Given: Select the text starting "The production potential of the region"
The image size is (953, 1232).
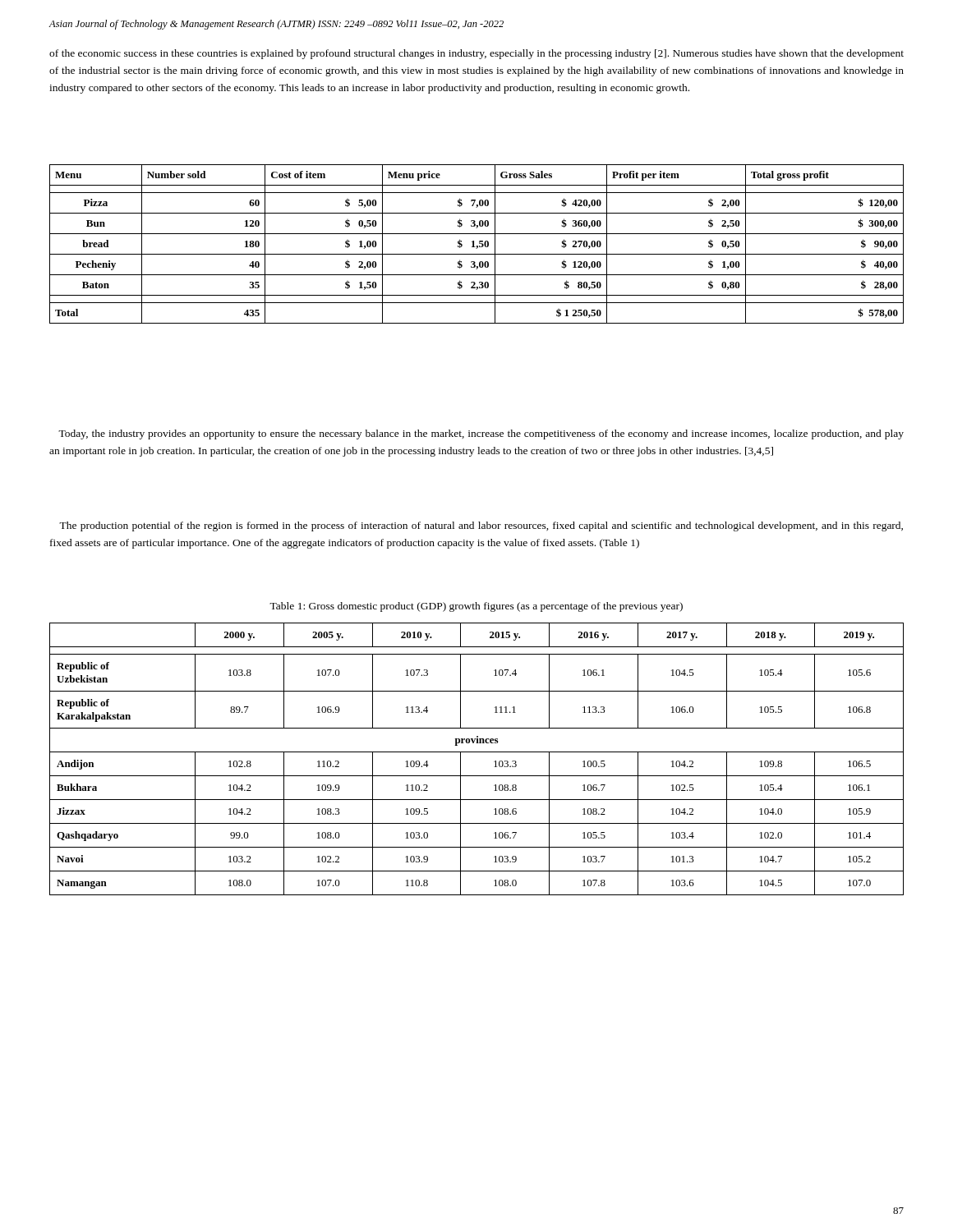Looking at the screenshot, I should (x=476, y=534).
